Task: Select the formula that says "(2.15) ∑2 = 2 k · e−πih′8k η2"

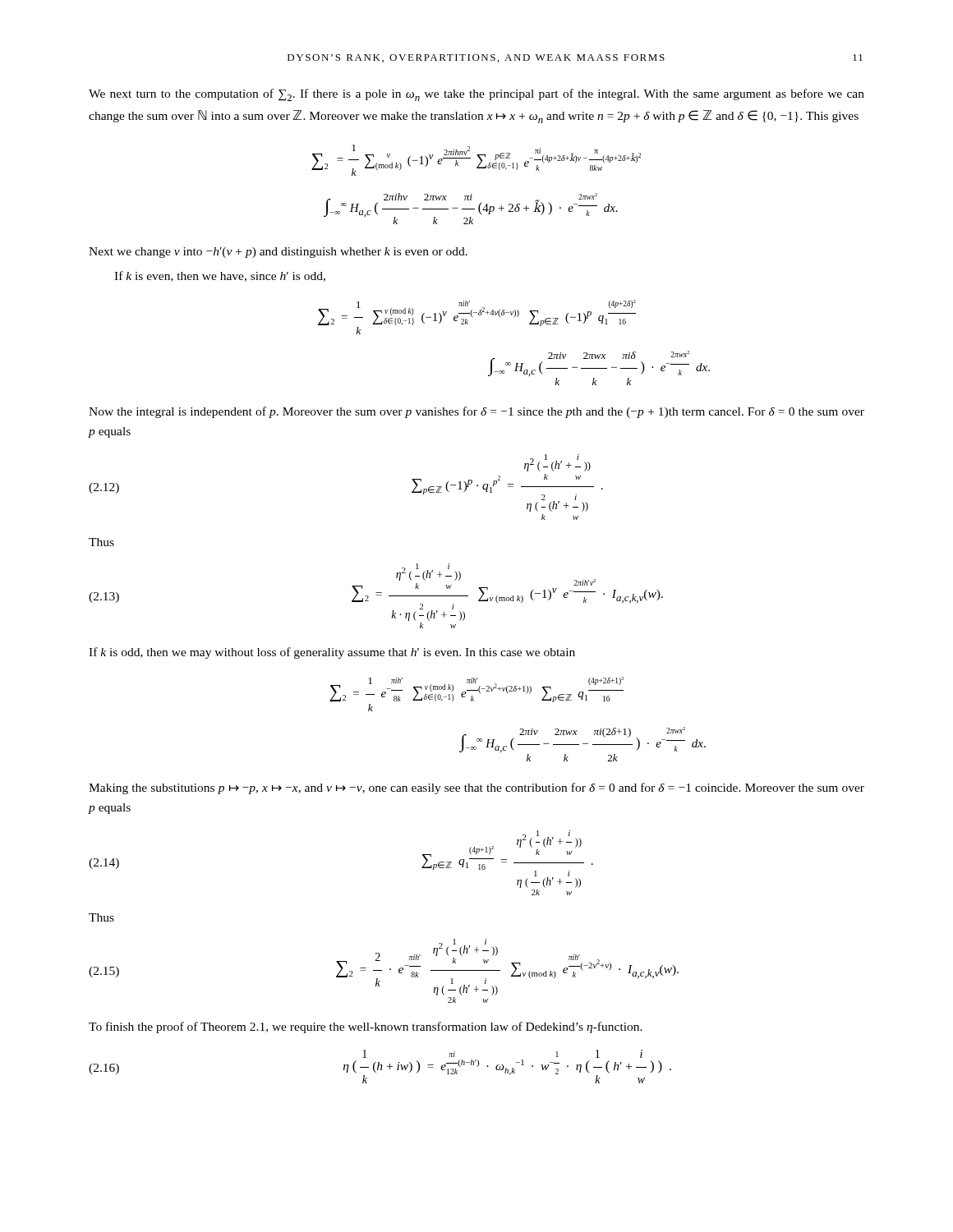Action: pos(476,970)
